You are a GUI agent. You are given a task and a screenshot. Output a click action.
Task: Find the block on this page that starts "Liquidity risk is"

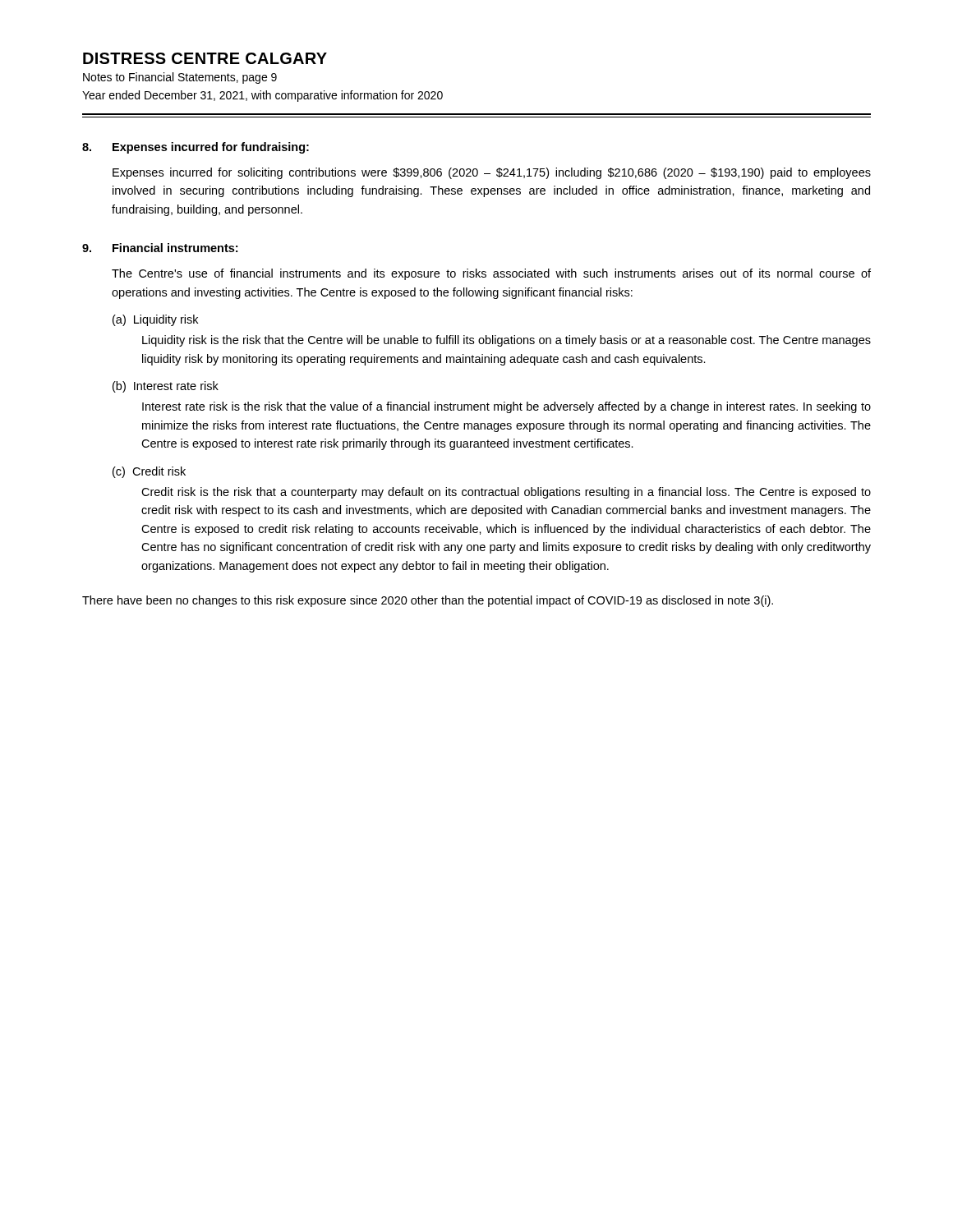(x=506, y=350)
